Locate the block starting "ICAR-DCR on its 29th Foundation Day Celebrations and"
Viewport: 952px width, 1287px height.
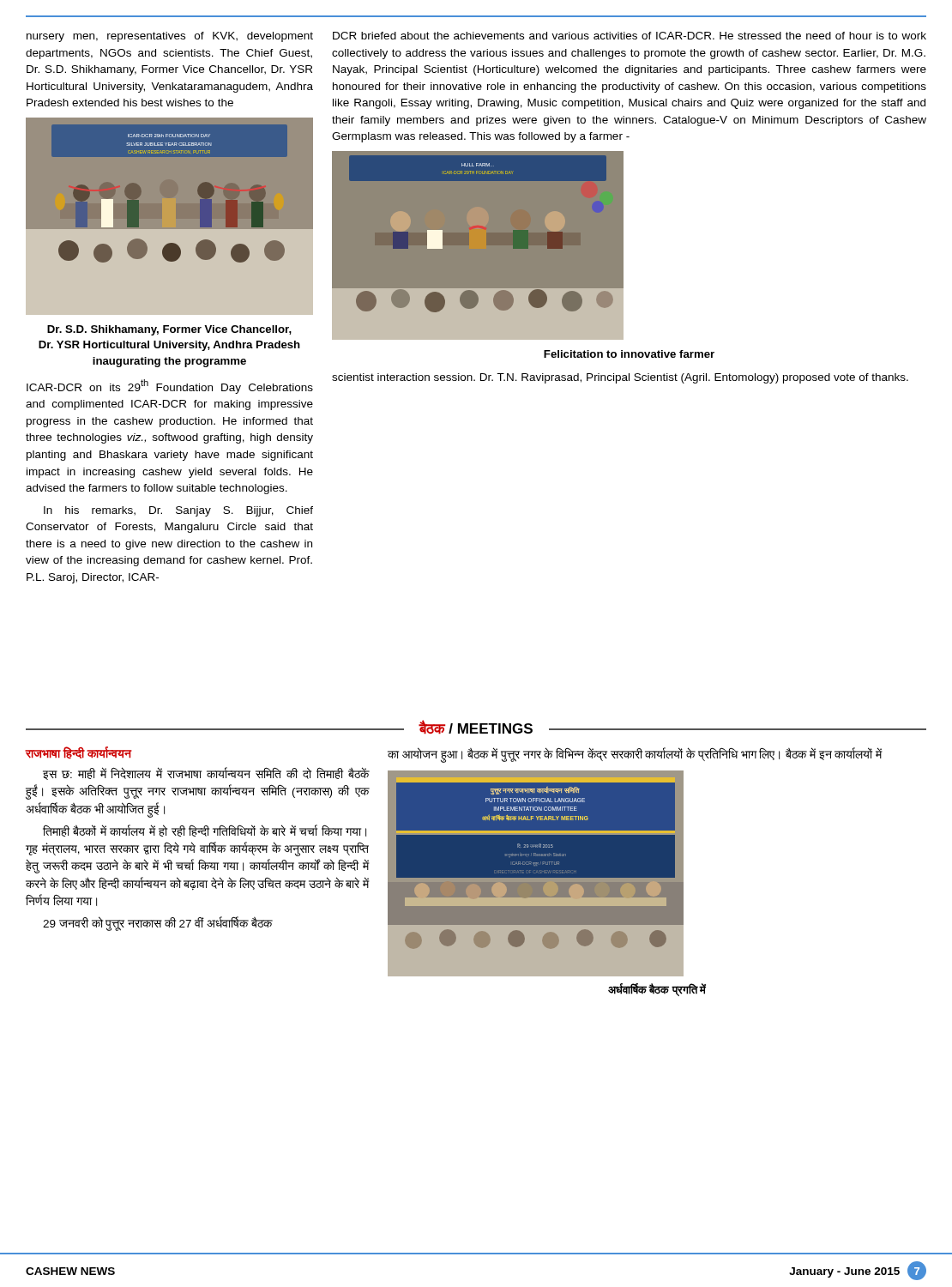[169, 481]
